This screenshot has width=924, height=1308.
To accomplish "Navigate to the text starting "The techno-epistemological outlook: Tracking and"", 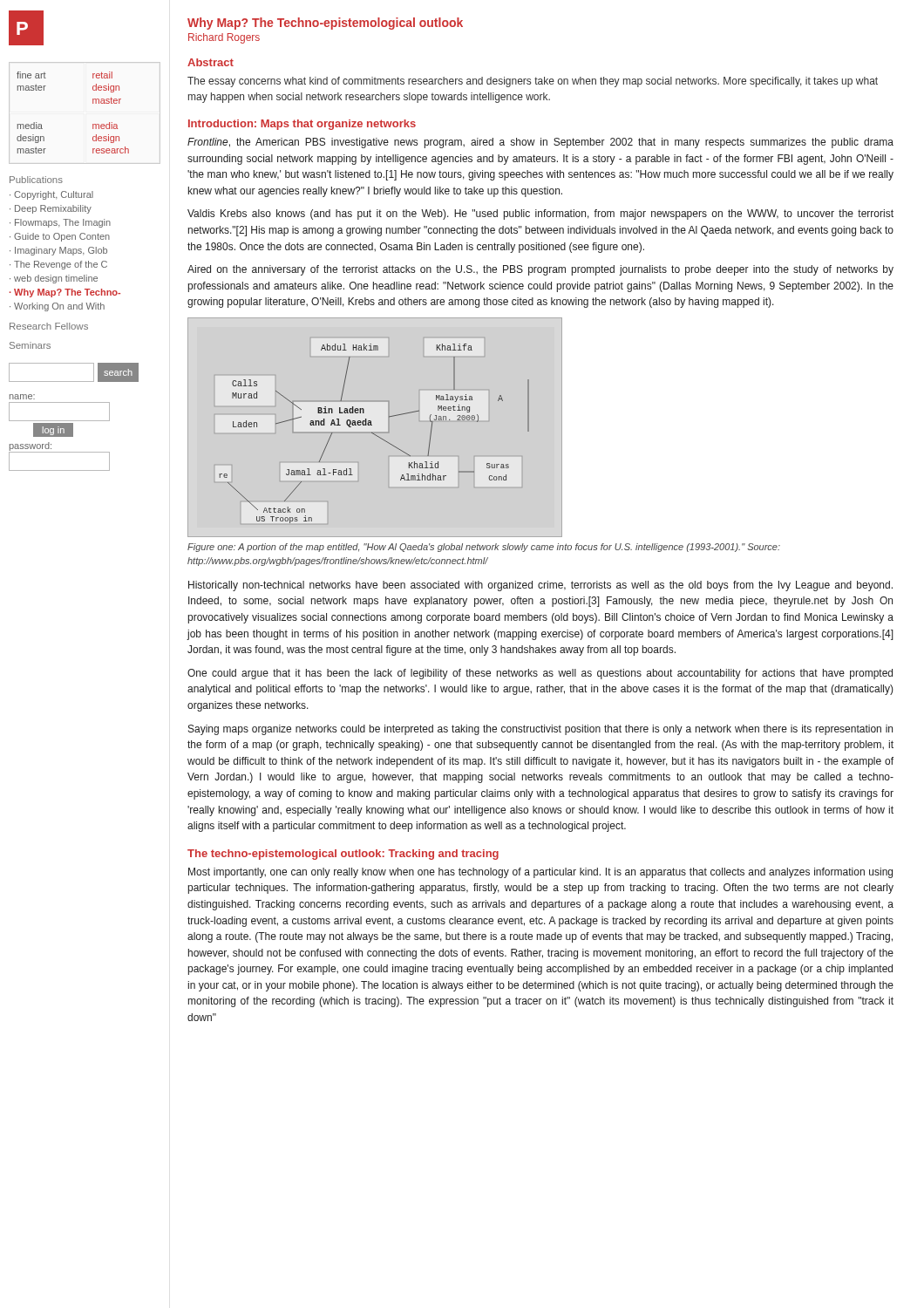I will point(343,855).
